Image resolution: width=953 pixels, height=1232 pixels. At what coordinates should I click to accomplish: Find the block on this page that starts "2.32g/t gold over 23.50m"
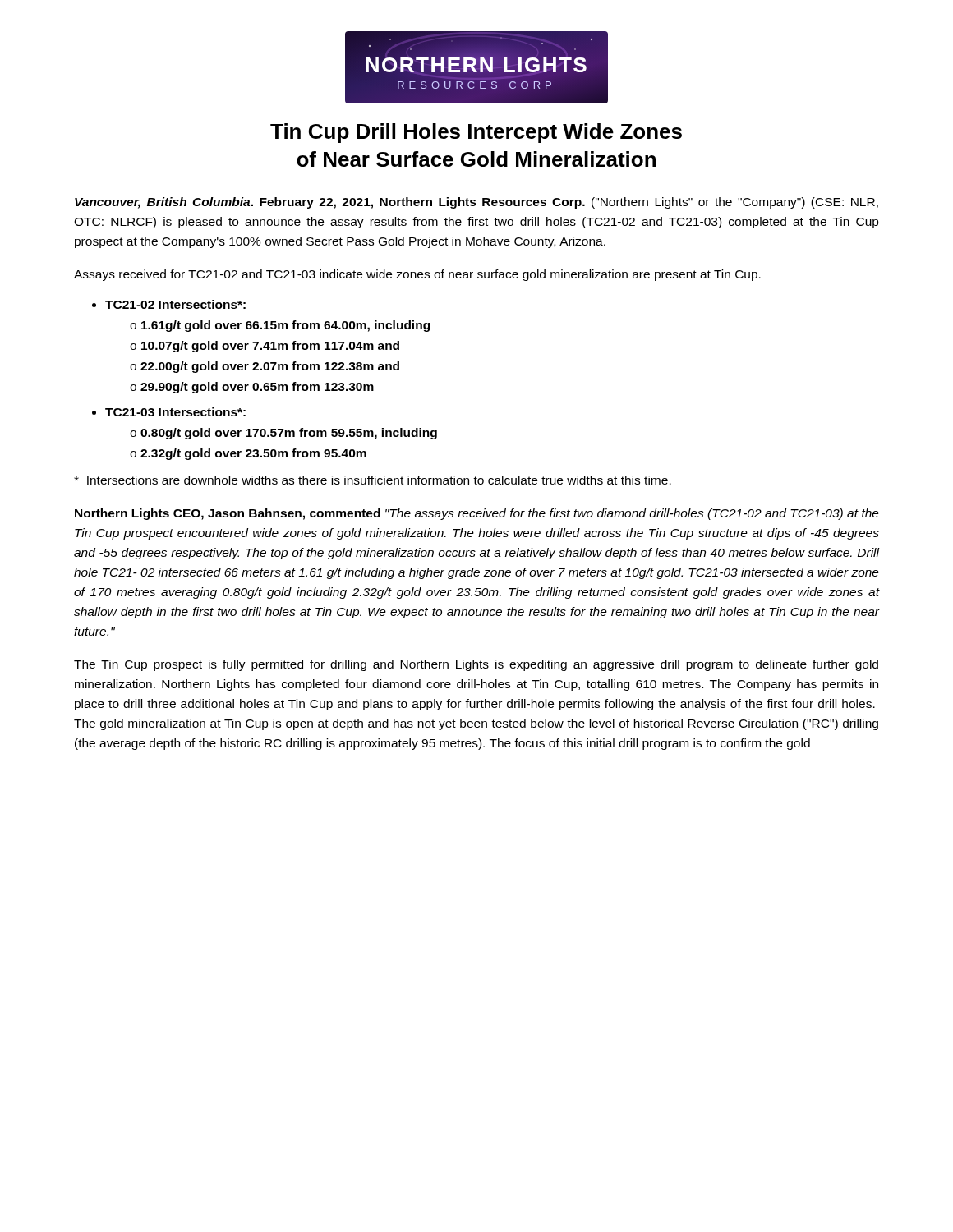(254, 453)
